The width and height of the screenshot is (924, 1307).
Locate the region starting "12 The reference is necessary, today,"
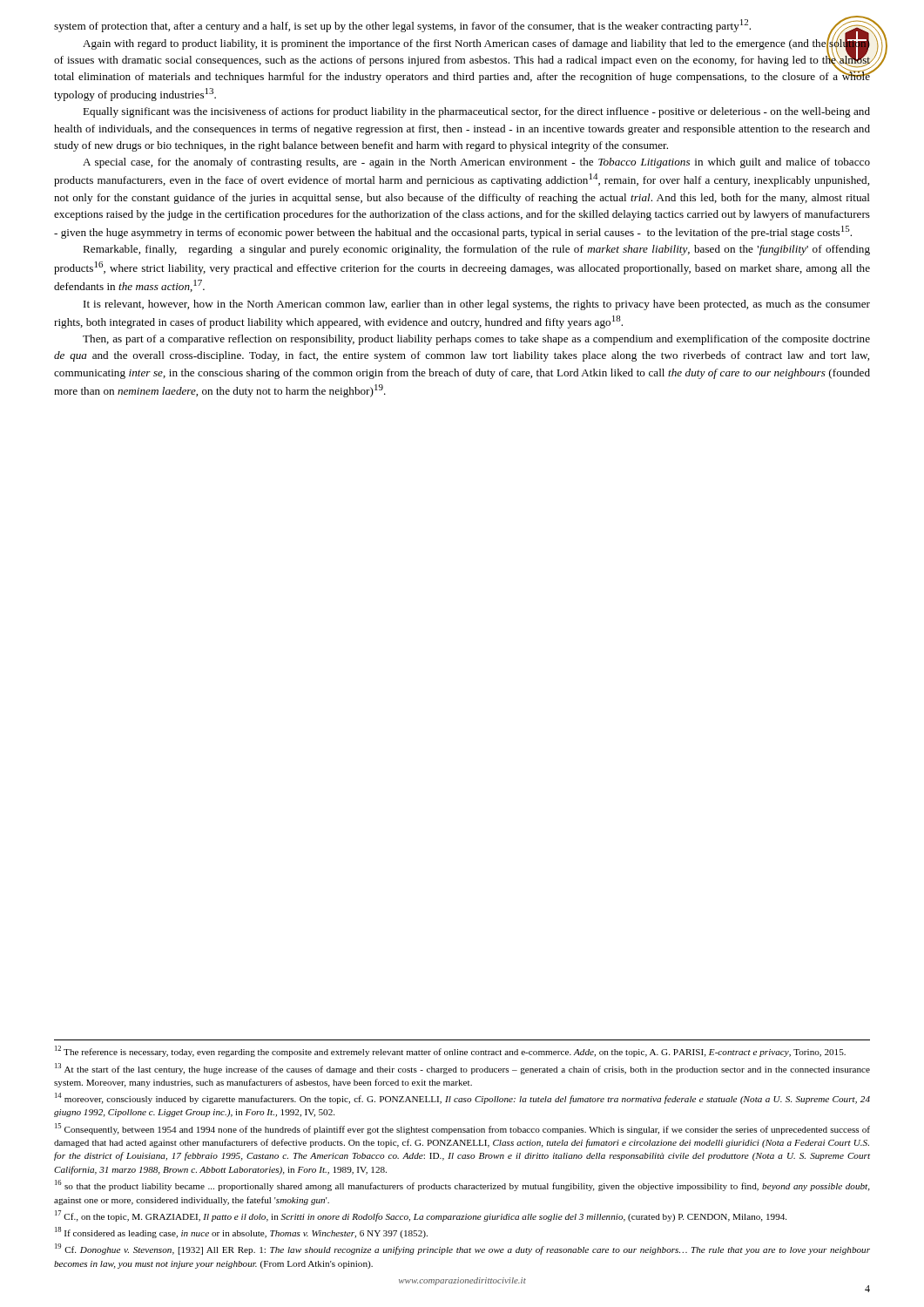tap(450, 1051)
